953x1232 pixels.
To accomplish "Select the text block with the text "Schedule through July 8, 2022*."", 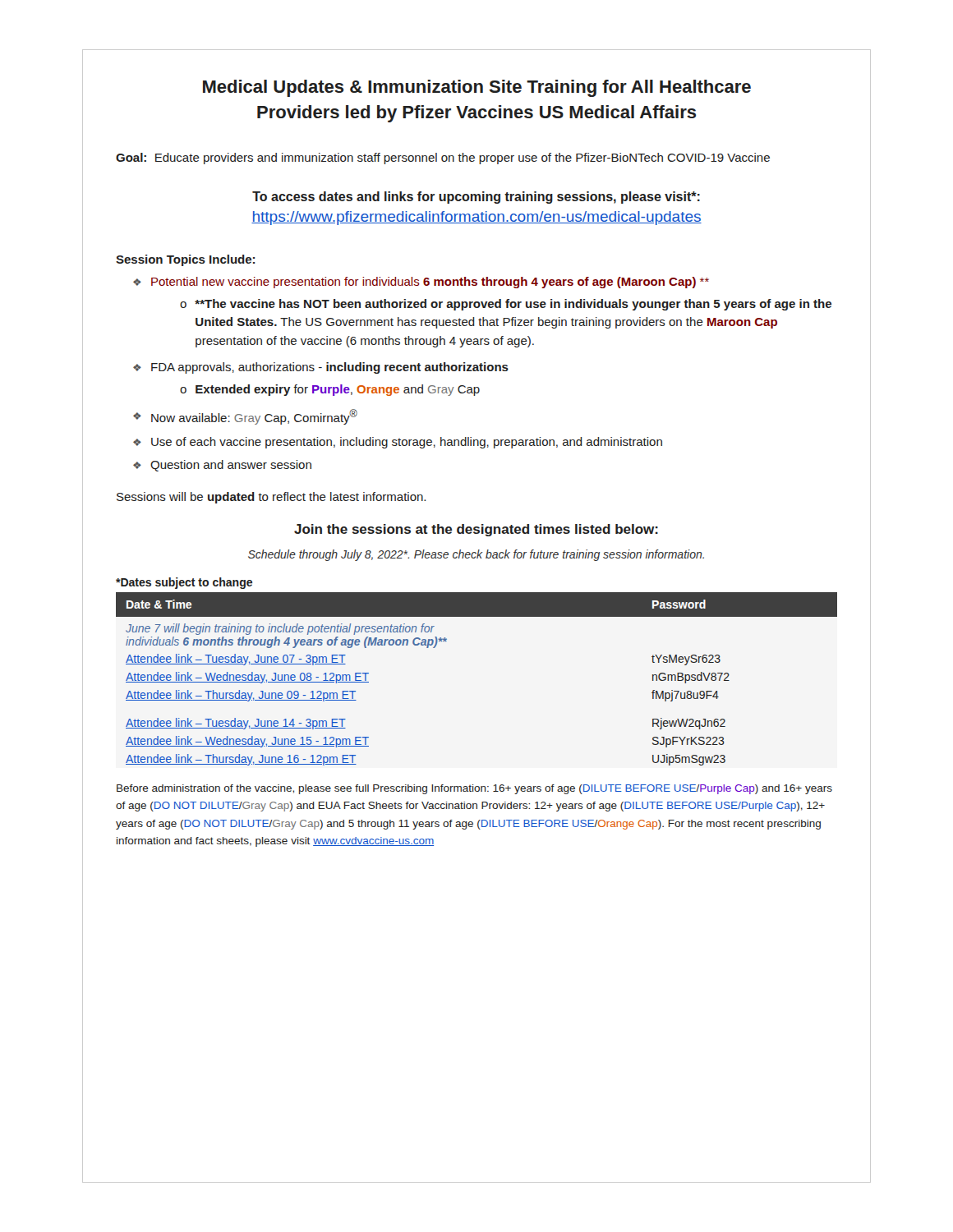I will [x=476, y=554].
